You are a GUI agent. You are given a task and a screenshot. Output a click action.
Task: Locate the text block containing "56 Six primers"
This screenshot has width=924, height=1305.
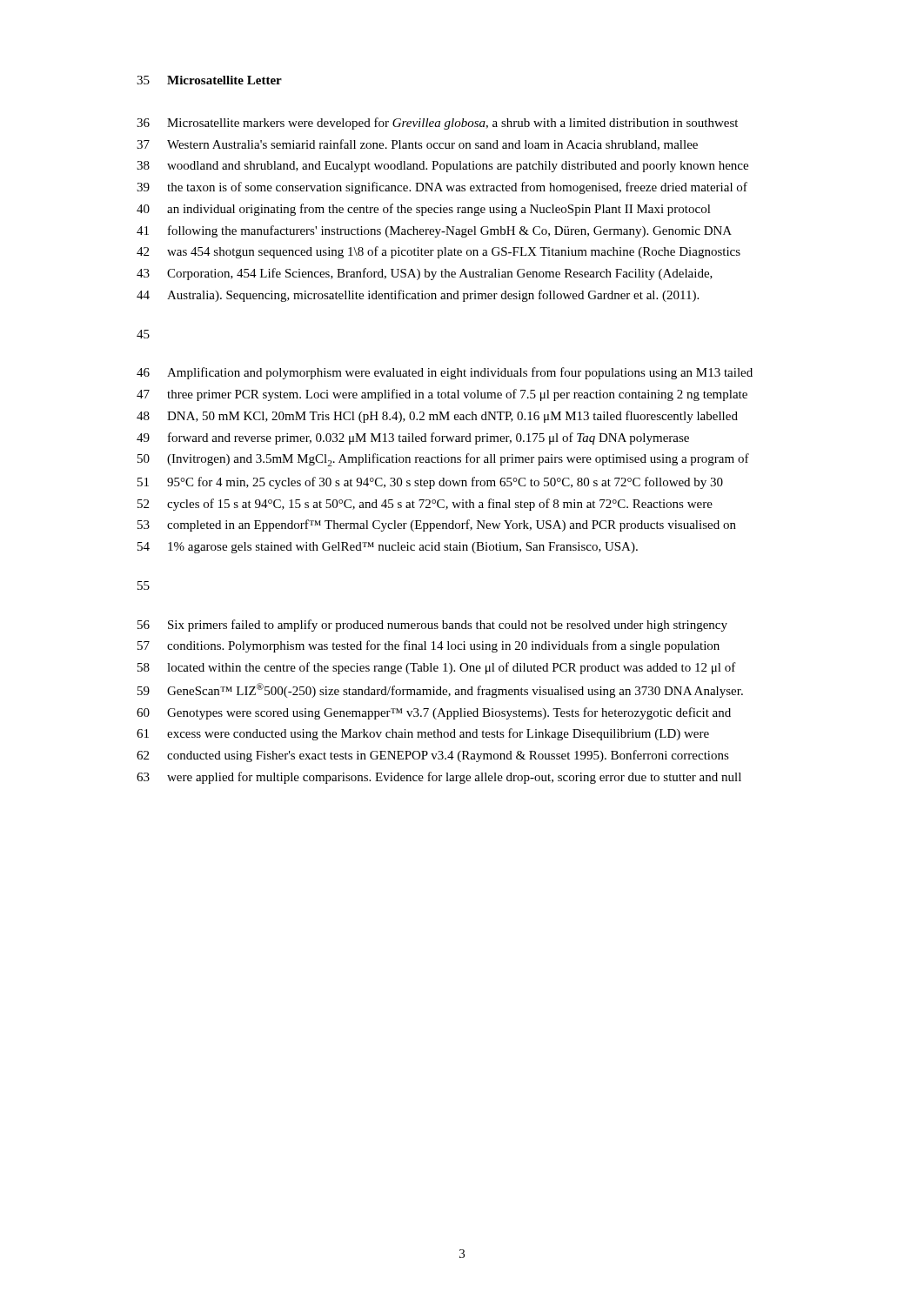462,701
